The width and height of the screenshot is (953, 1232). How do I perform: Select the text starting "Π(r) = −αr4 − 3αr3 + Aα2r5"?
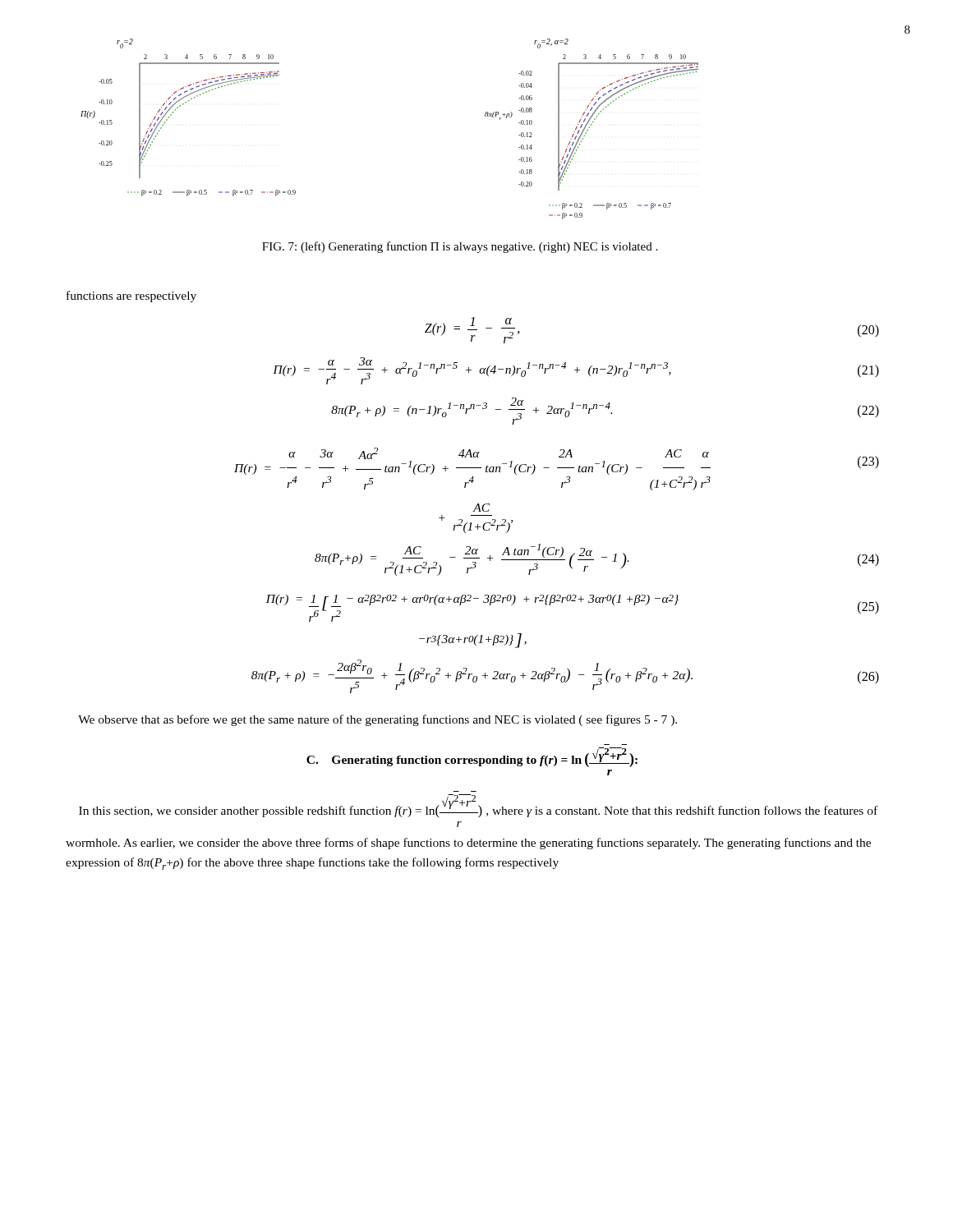click(x=472, y=487)
